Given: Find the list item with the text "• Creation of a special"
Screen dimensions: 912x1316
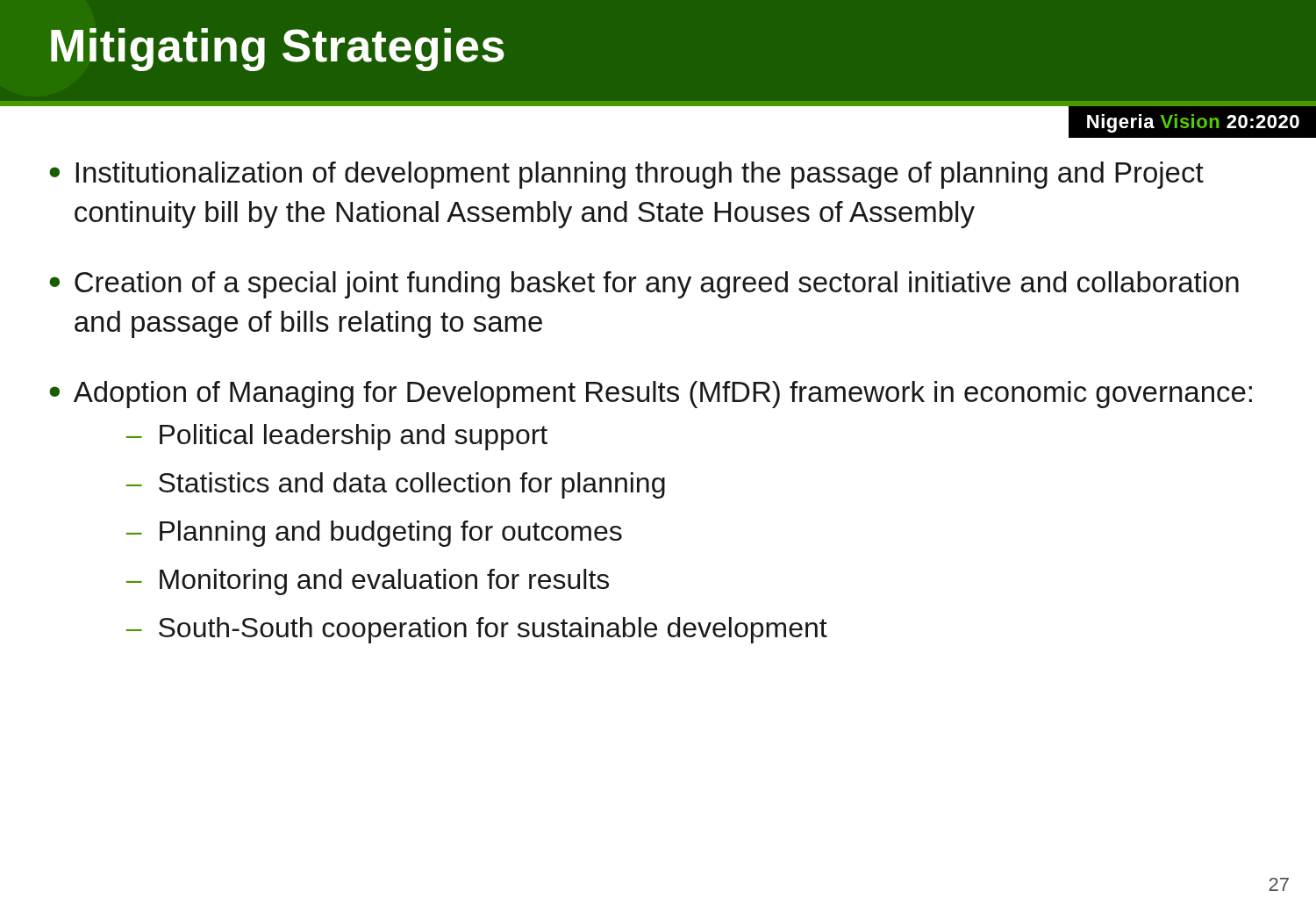Looking at the screenshot, I should pos(658,303).
